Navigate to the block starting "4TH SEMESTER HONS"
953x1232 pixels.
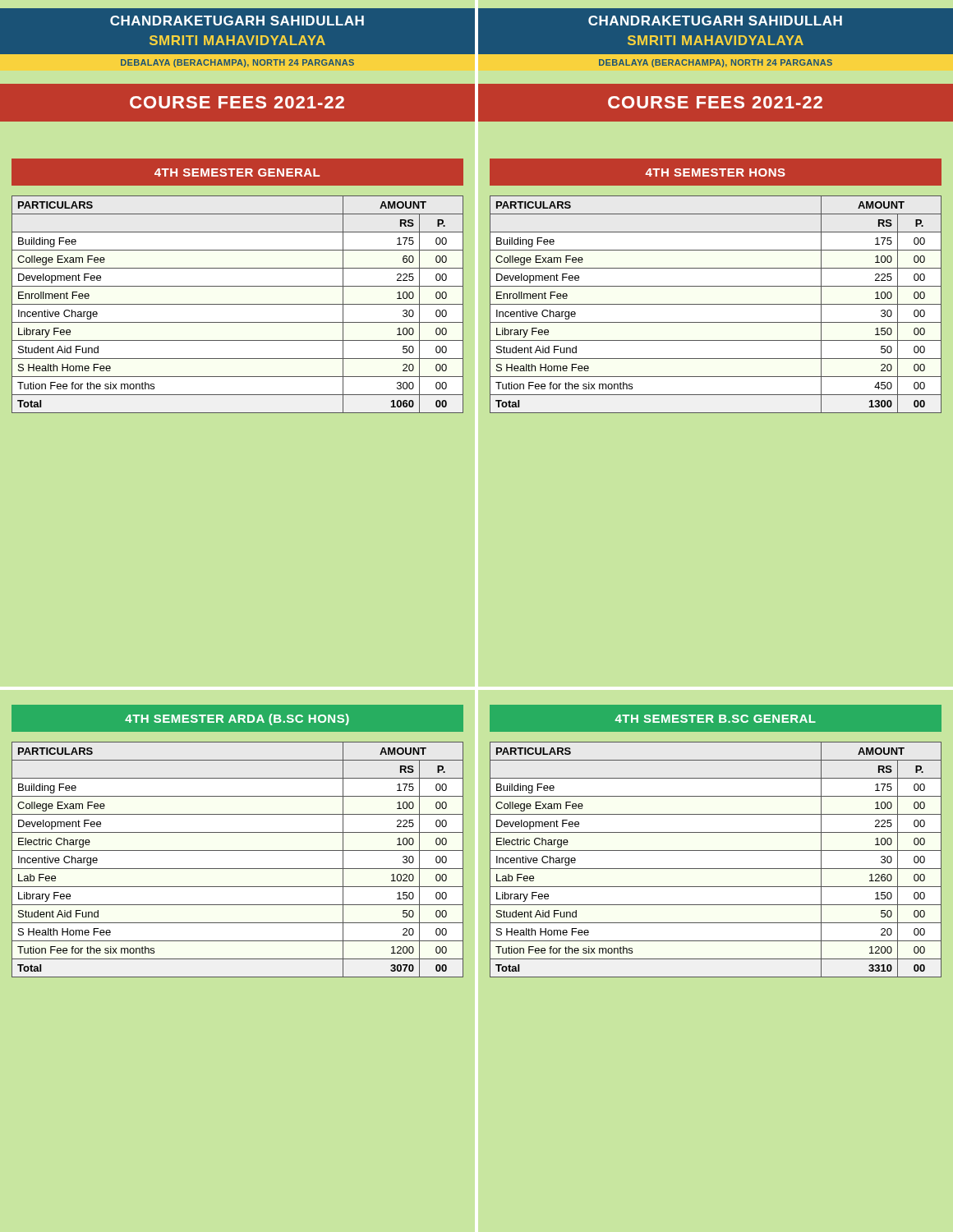[716, 172]
